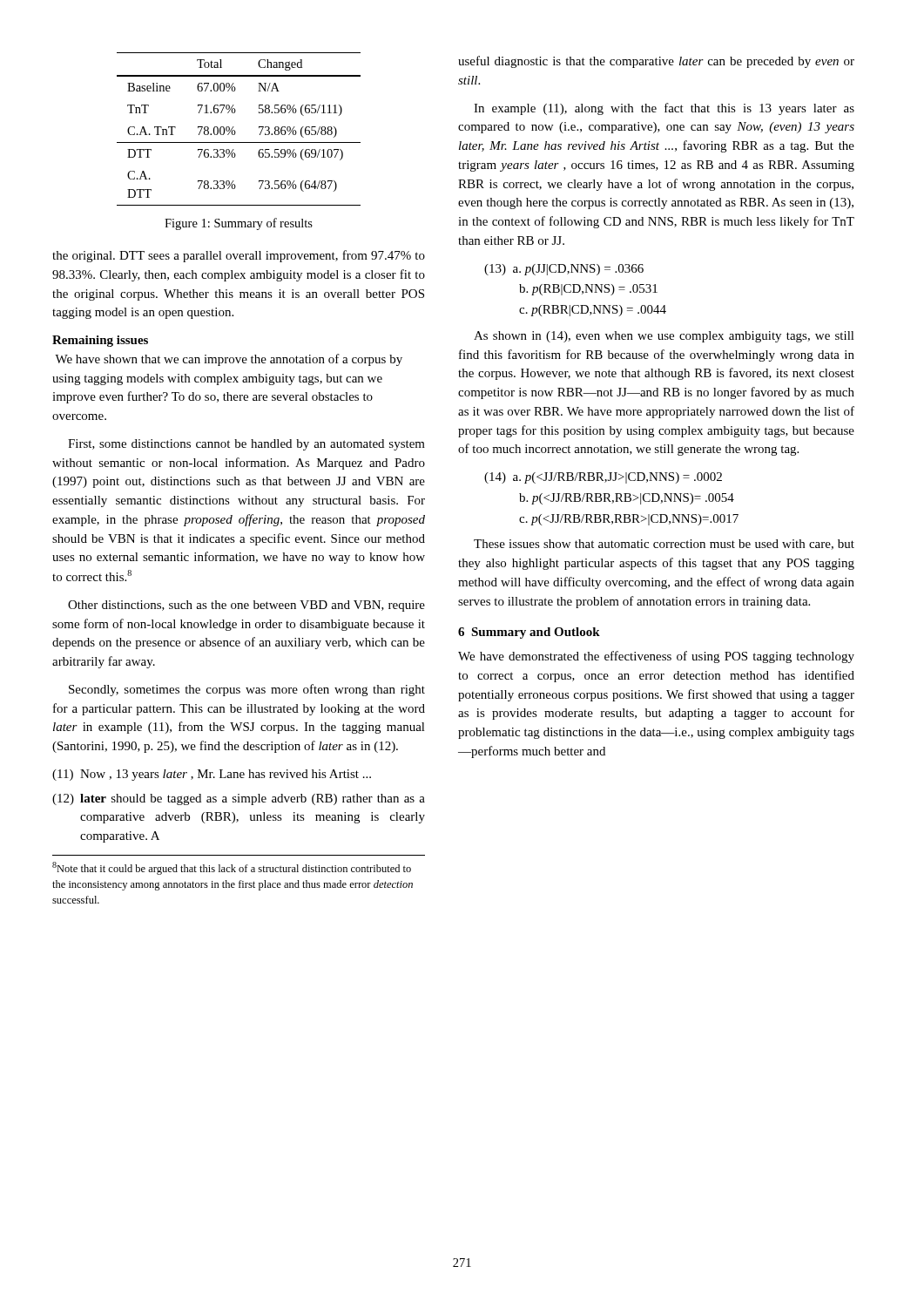Locate the text block that says "These issues show"
The width and height of the screenshot is (924, 1307).
pyautogui.click(x=656, y=573)
